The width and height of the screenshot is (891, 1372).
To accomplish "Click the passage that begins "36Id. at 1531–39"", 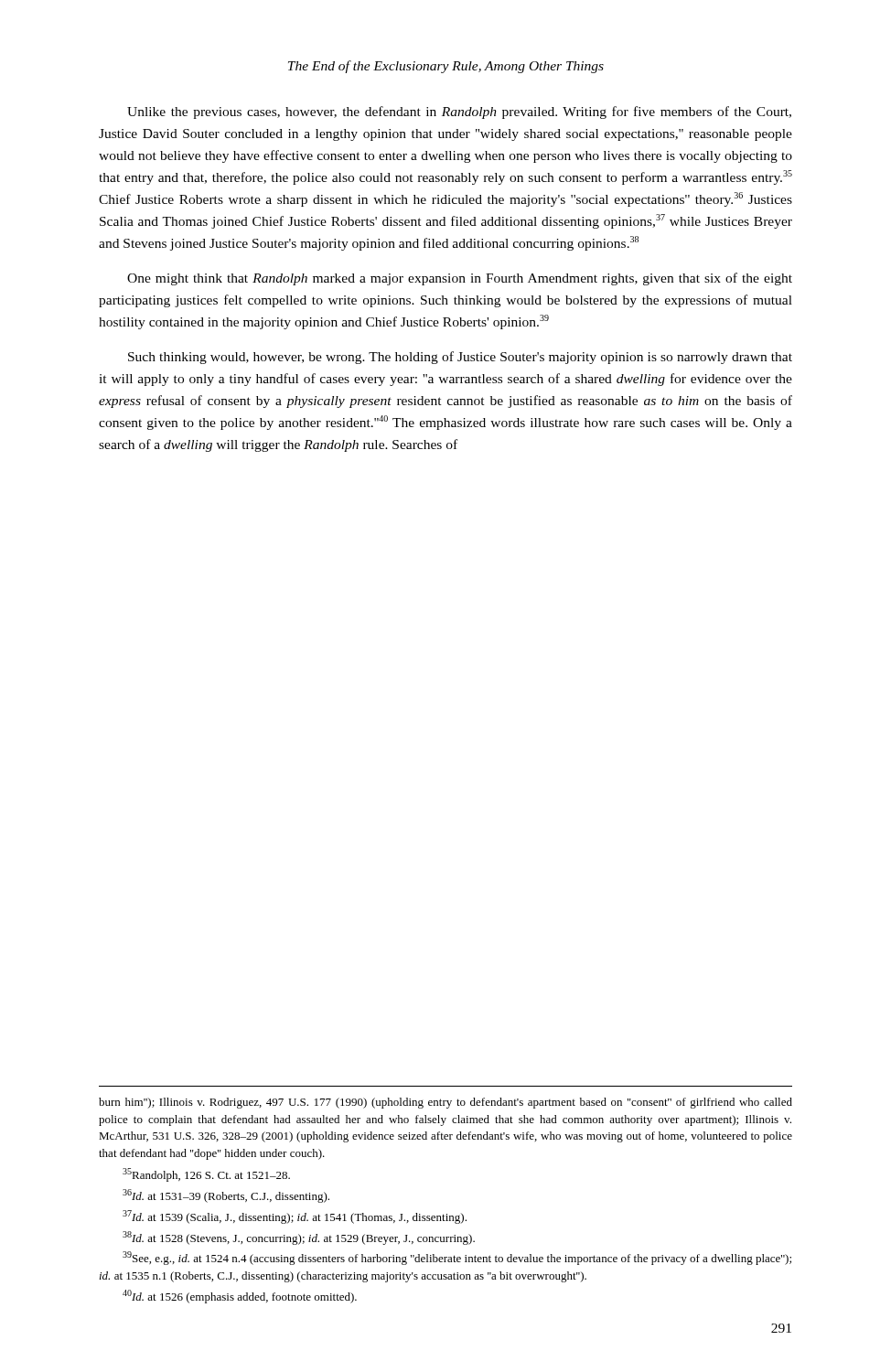I will pos(226,1196).
